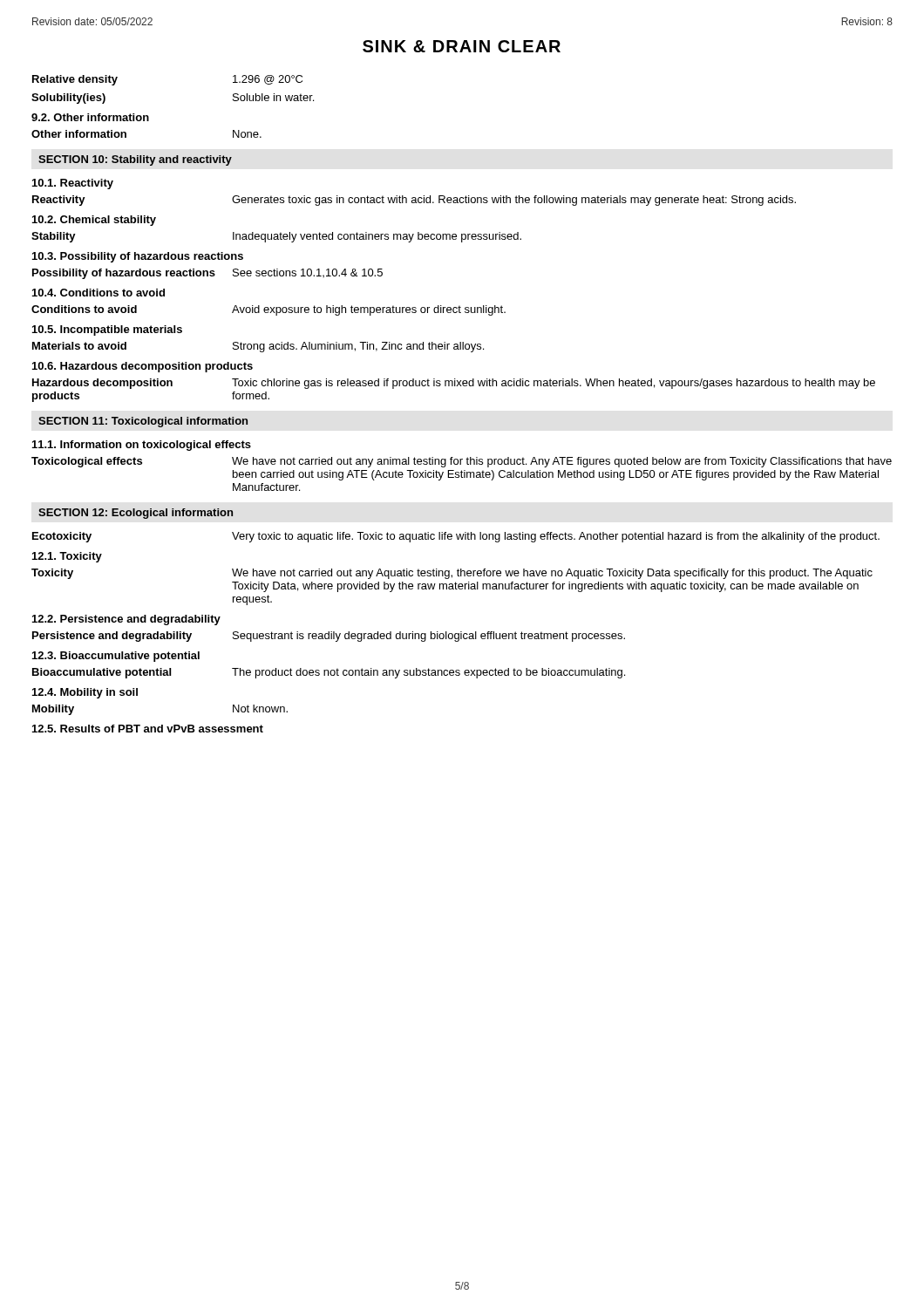This screenshot has height=1308, width=924.
Task: Find the text block starting "10.3. Possibility of hazardous reactions"
Action: click(137, 256)
